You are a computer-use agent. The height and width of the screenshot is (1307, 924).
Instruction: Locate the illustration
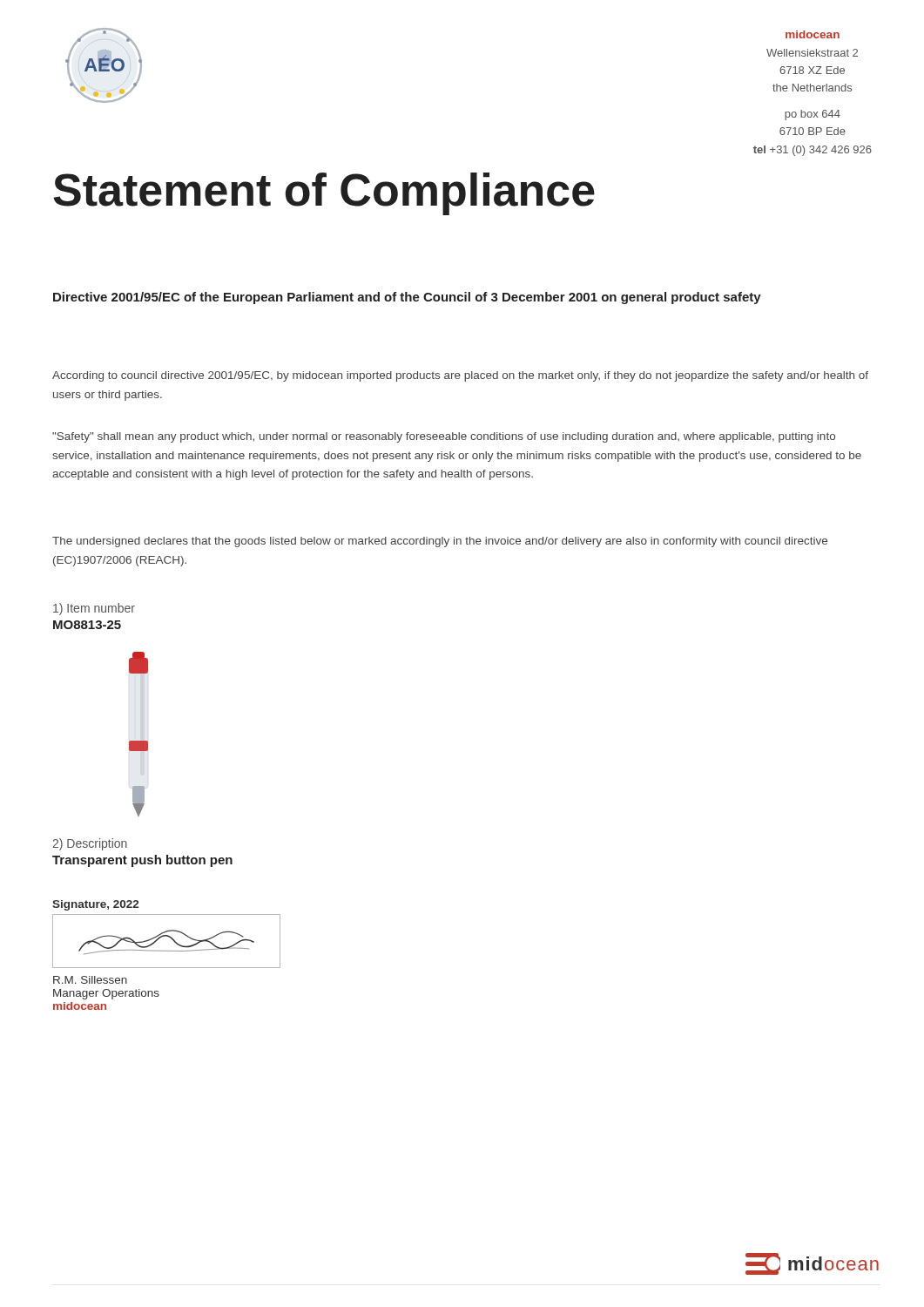click(x=166, y=941)
